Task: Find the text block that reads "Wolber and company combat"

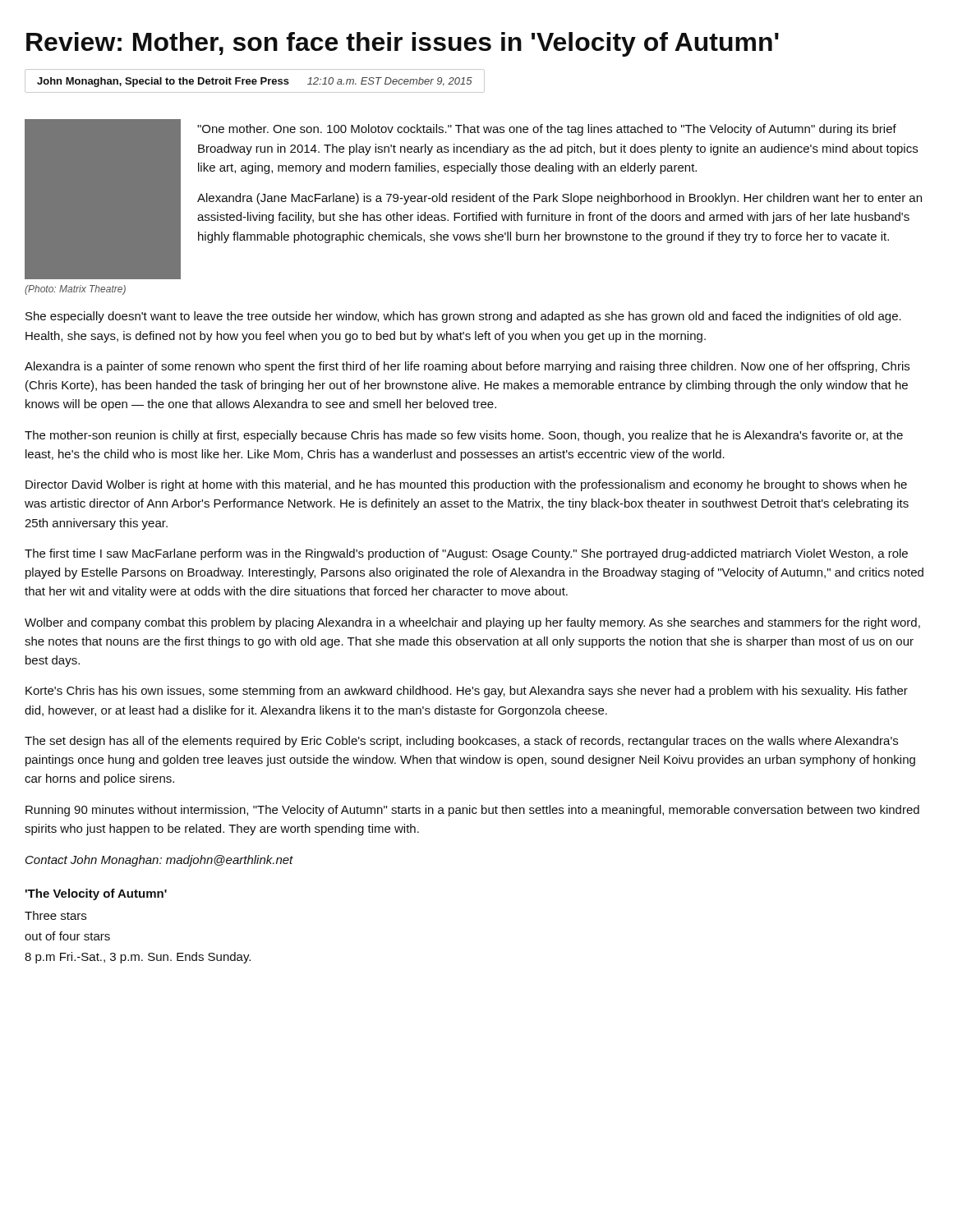Action: point(473,641)
